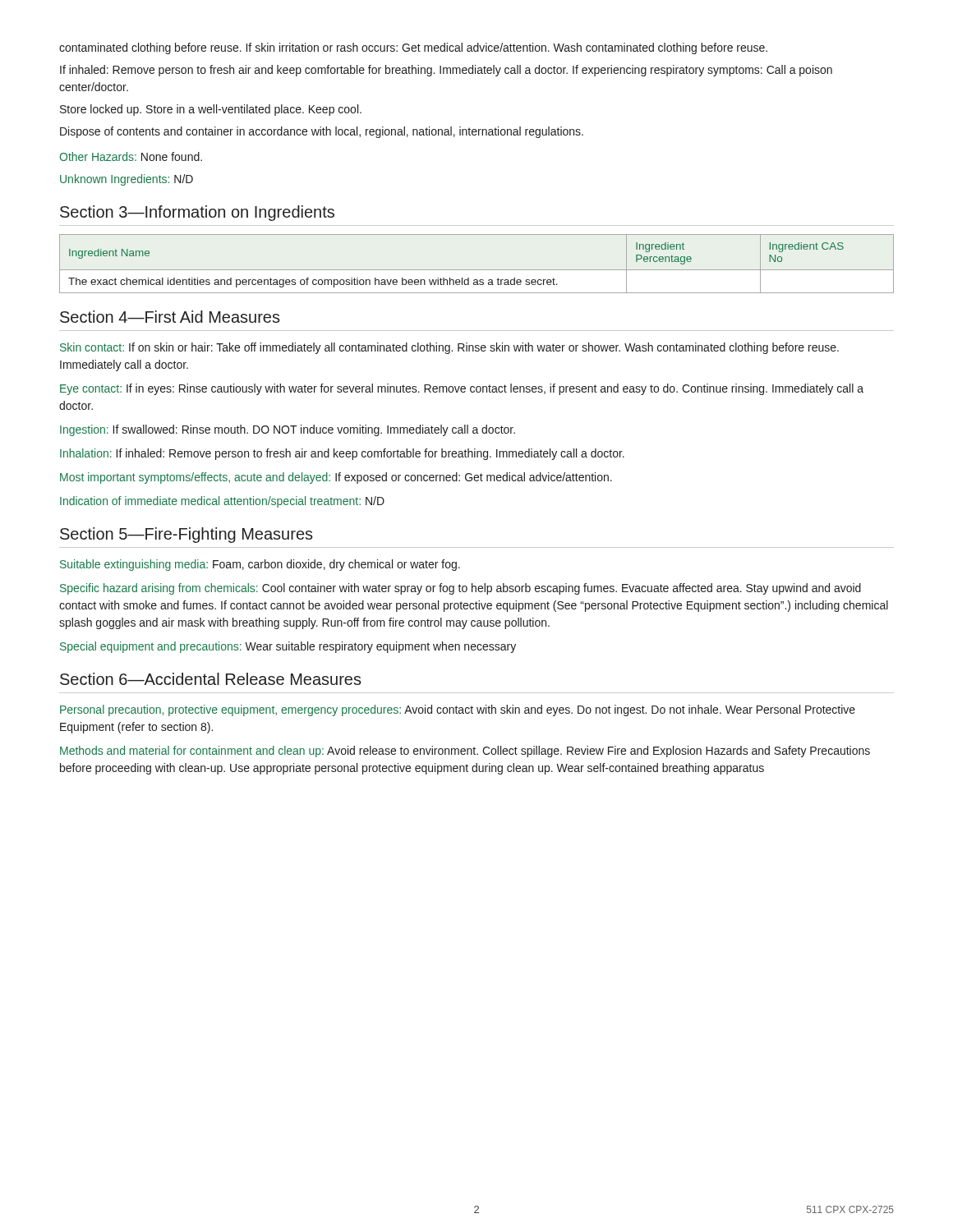Find the text block containing "Methods and material for"
Screen dimensions: 1232x953
click(465, 759)
